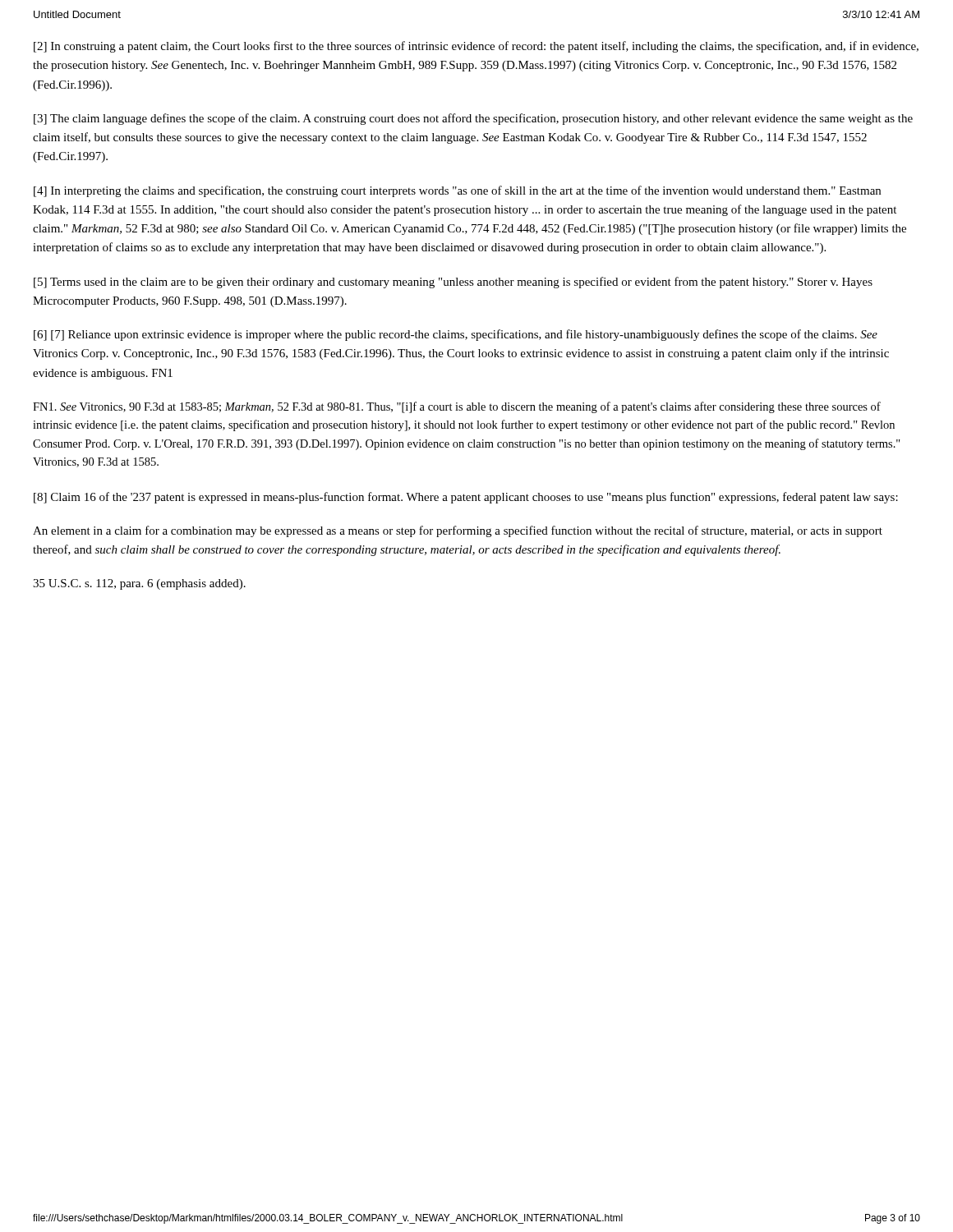Where is the passage that starts "[2] In construing"?

(476, 65)
